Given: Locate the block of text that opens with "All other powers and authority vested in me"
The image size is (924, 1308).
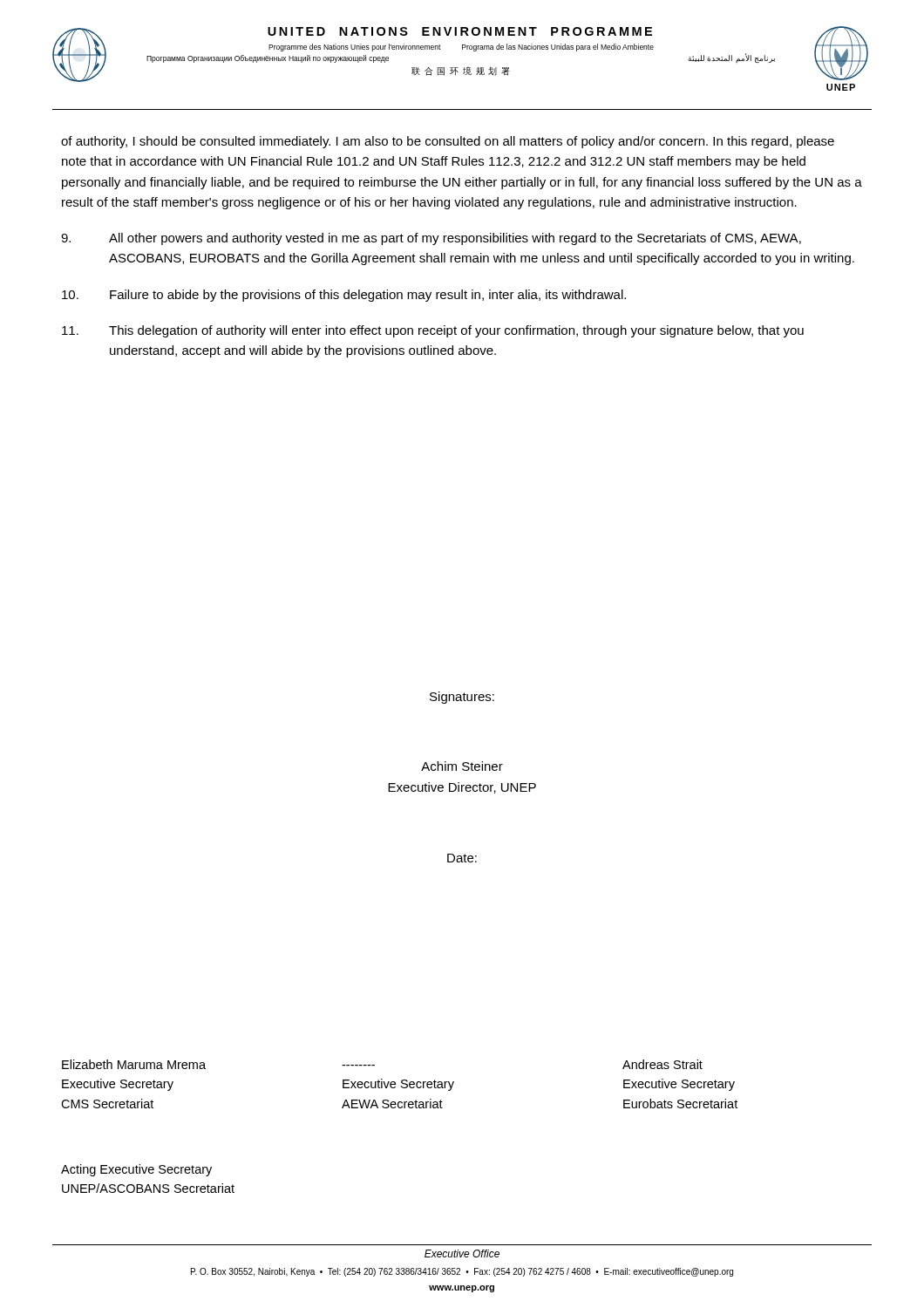Looking at the screenshot, I should click(462, 248).
